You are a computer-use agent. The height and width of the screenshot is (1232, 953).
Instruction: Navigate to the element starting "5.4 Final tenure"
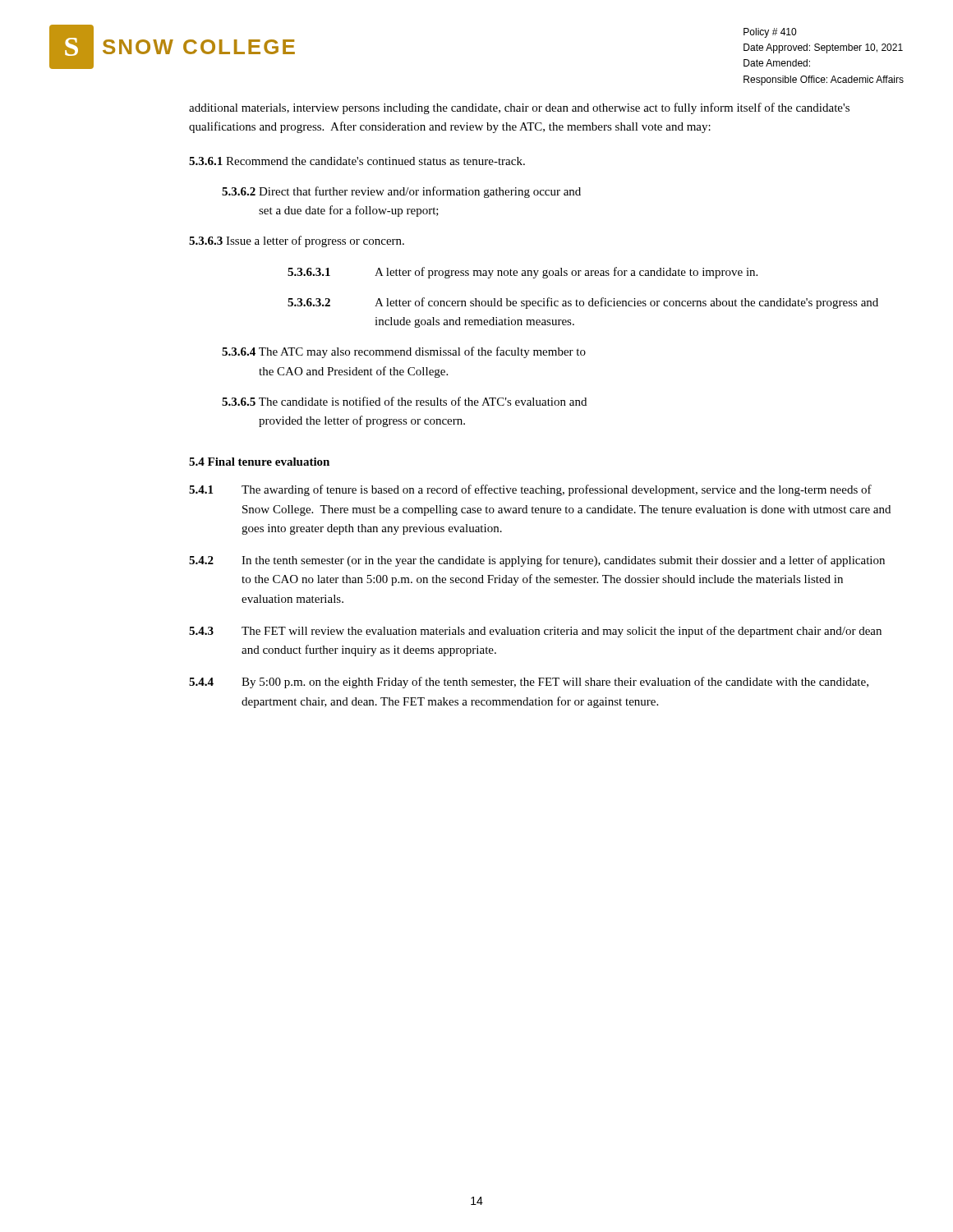[x=259, y=462]
